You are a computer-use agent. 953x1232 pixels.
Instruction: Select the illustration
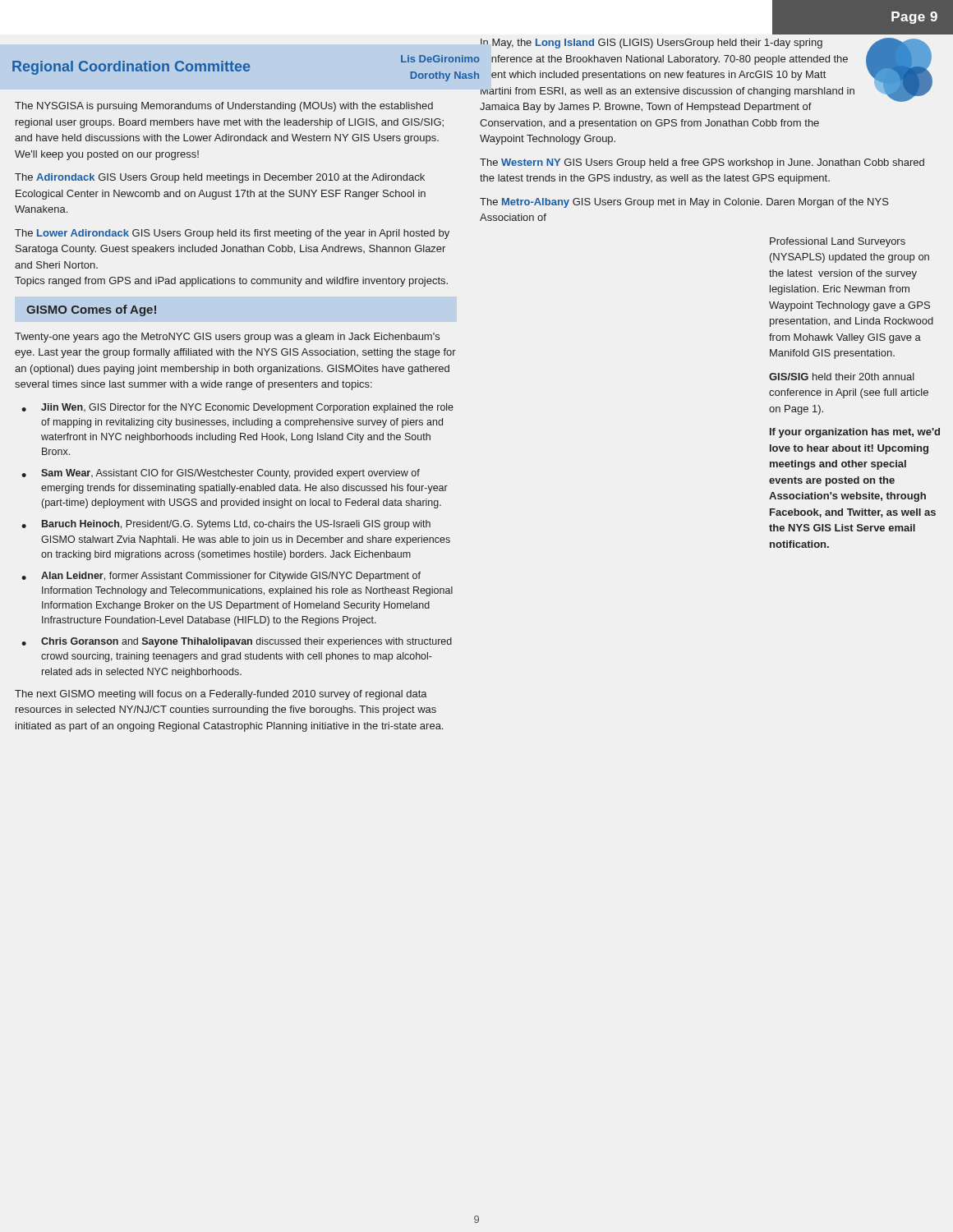[x=901, y=73]
